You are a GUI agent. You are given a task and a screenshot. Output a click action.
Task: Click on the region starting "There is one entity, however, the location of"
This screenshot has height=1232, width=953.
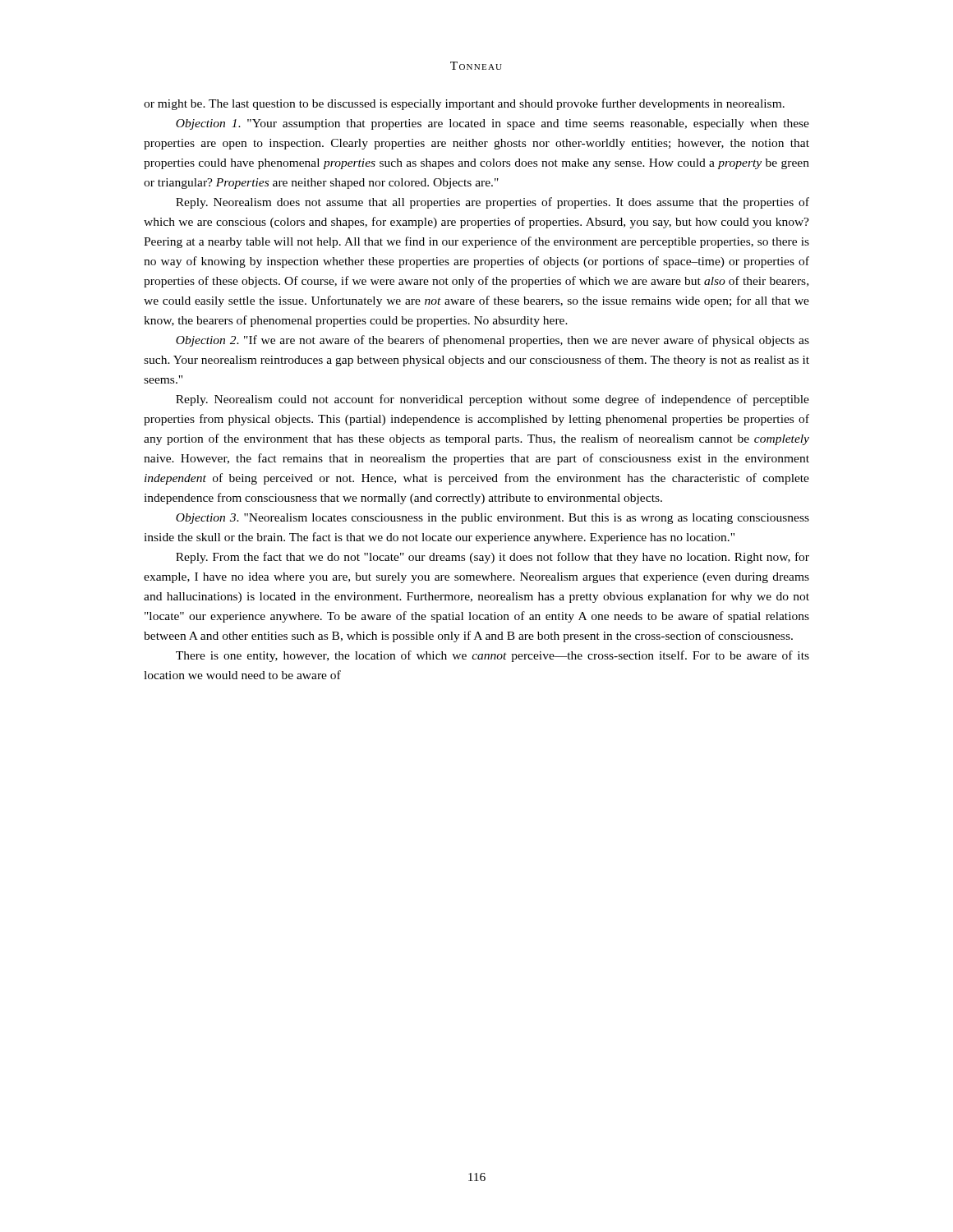click(x=476, y=666)
